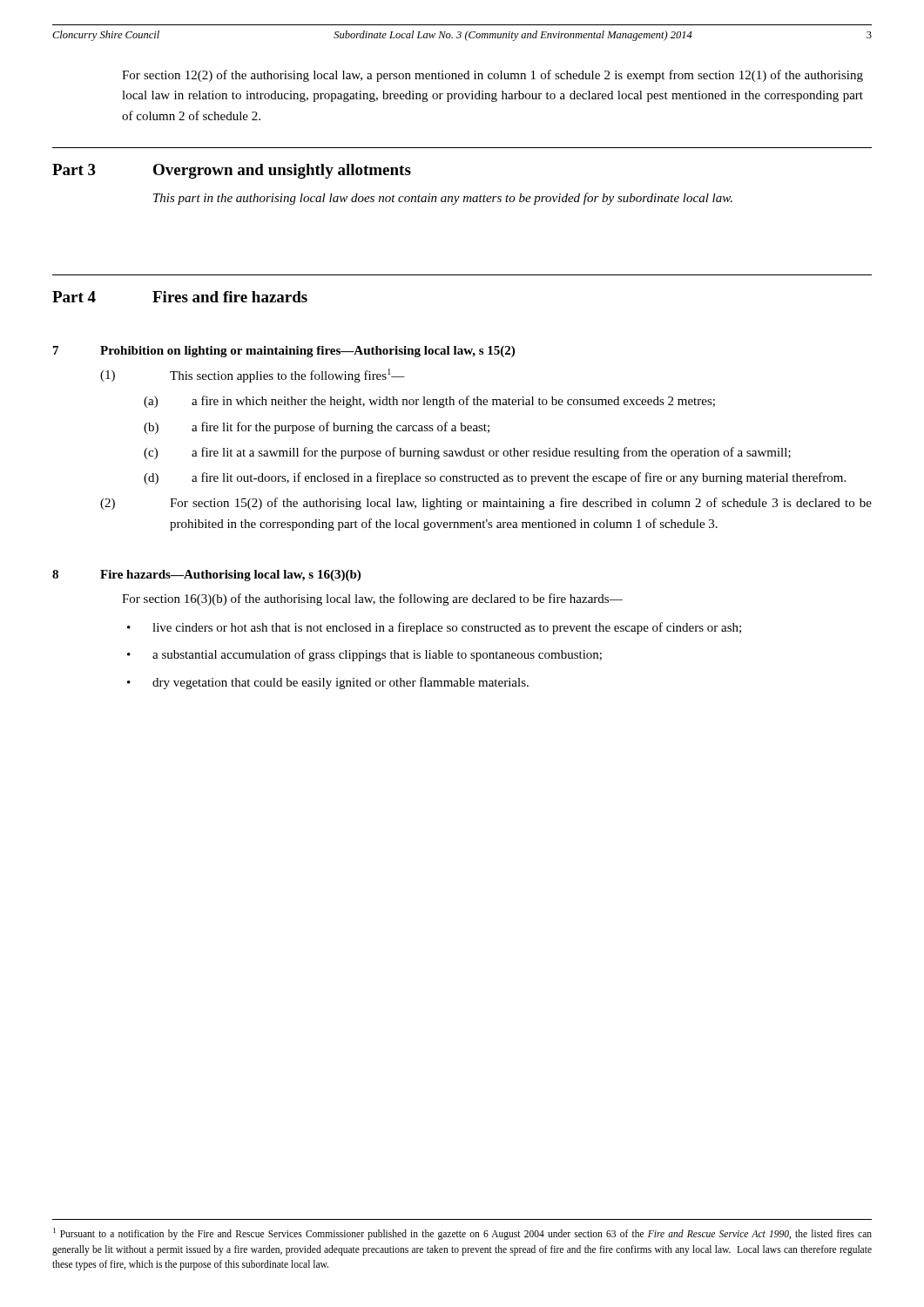The height and width of the screenshot is (1307, 924).
Task: Select the passage starting "Part 4 Fires"
Action: [x=180, y=297]
